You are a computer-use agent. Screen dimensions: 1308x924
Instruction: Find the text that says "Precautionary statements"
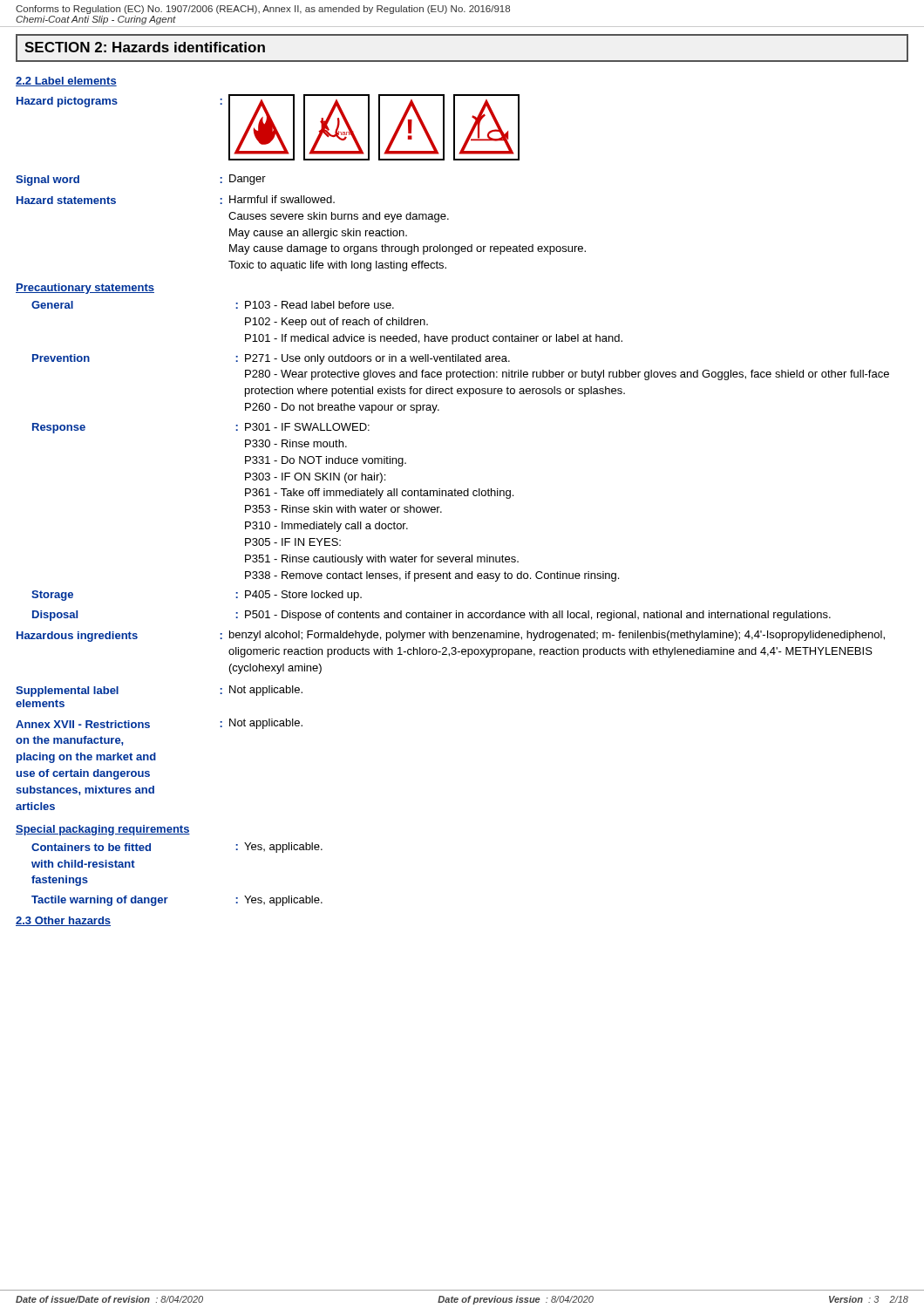coord(85,287)
